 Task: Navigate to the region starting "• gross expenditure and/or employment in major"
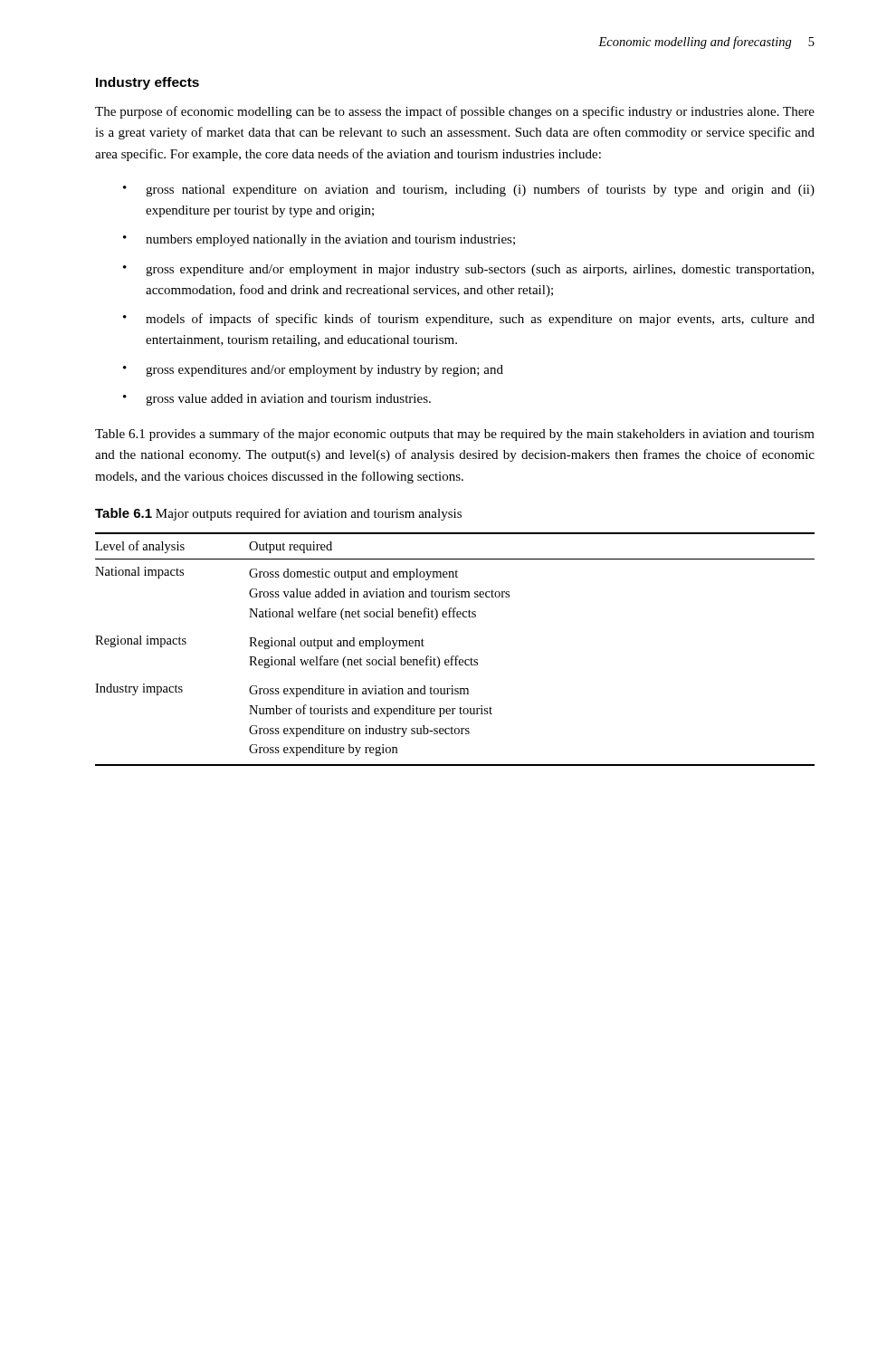click(x=468, y=279)
